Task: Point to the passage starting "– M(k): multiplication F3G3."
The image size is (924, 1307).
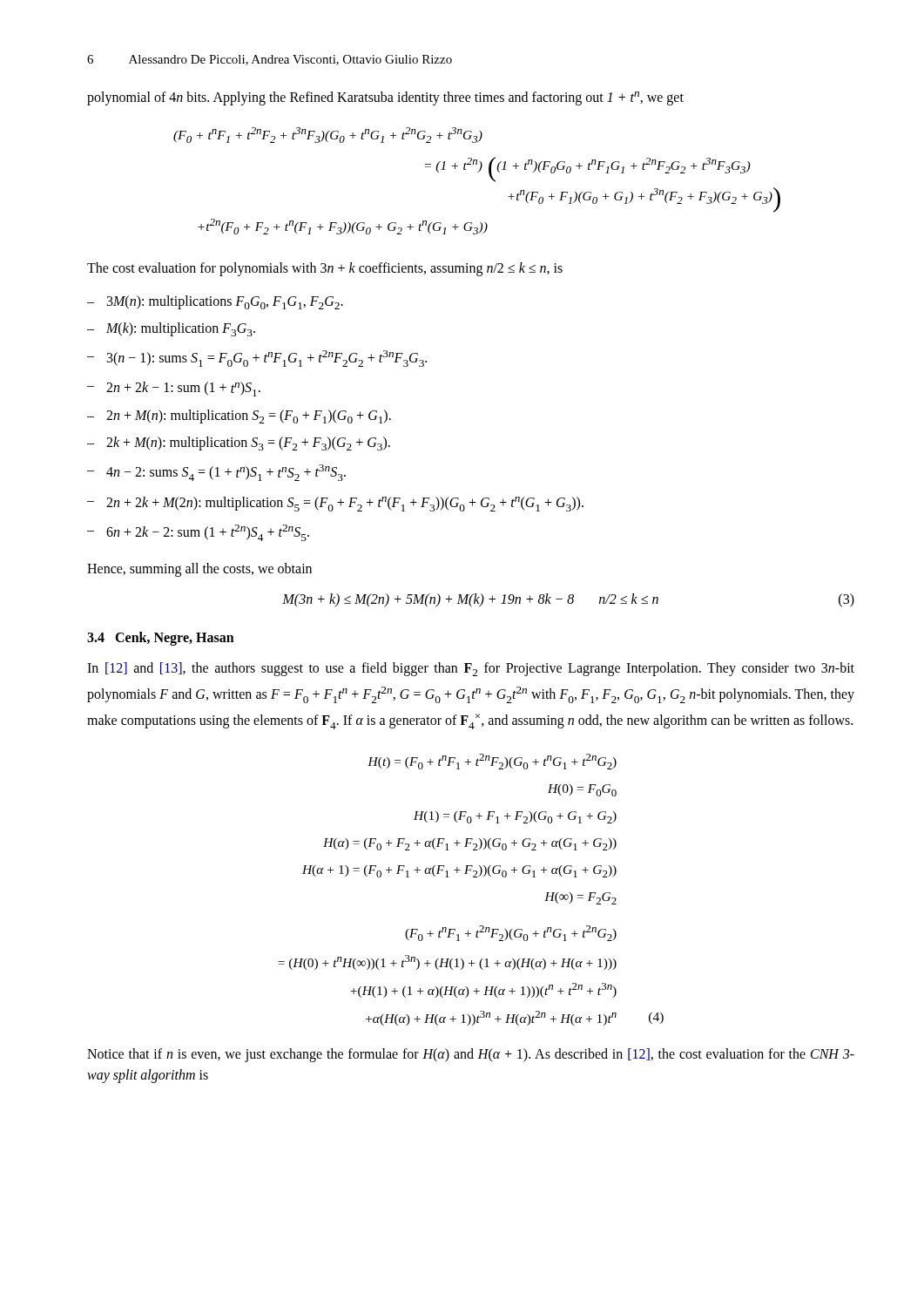Action: pos(172,330)
